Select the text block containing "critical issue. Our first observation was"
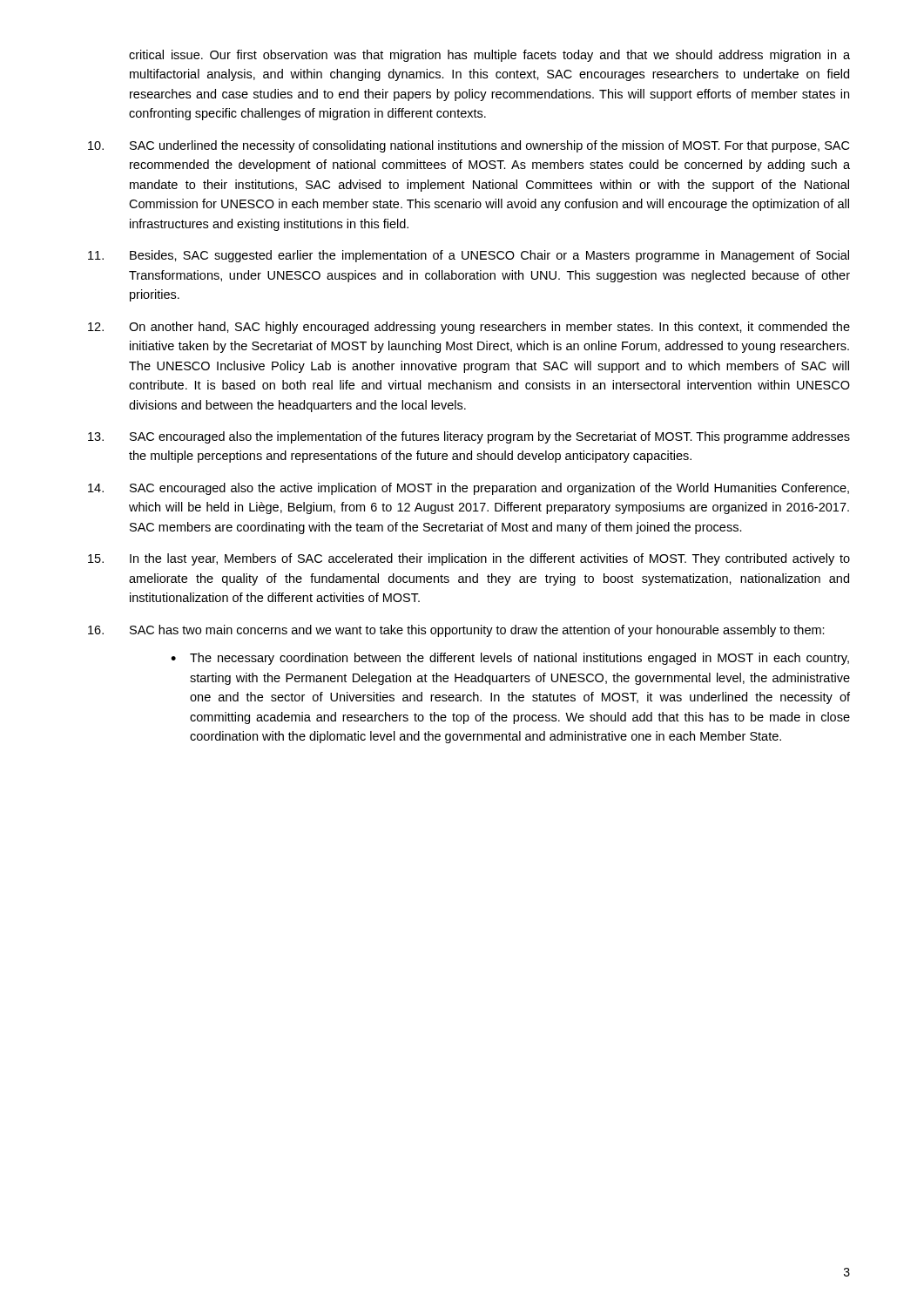The image size is (924, 1307). tap(489, 84)
